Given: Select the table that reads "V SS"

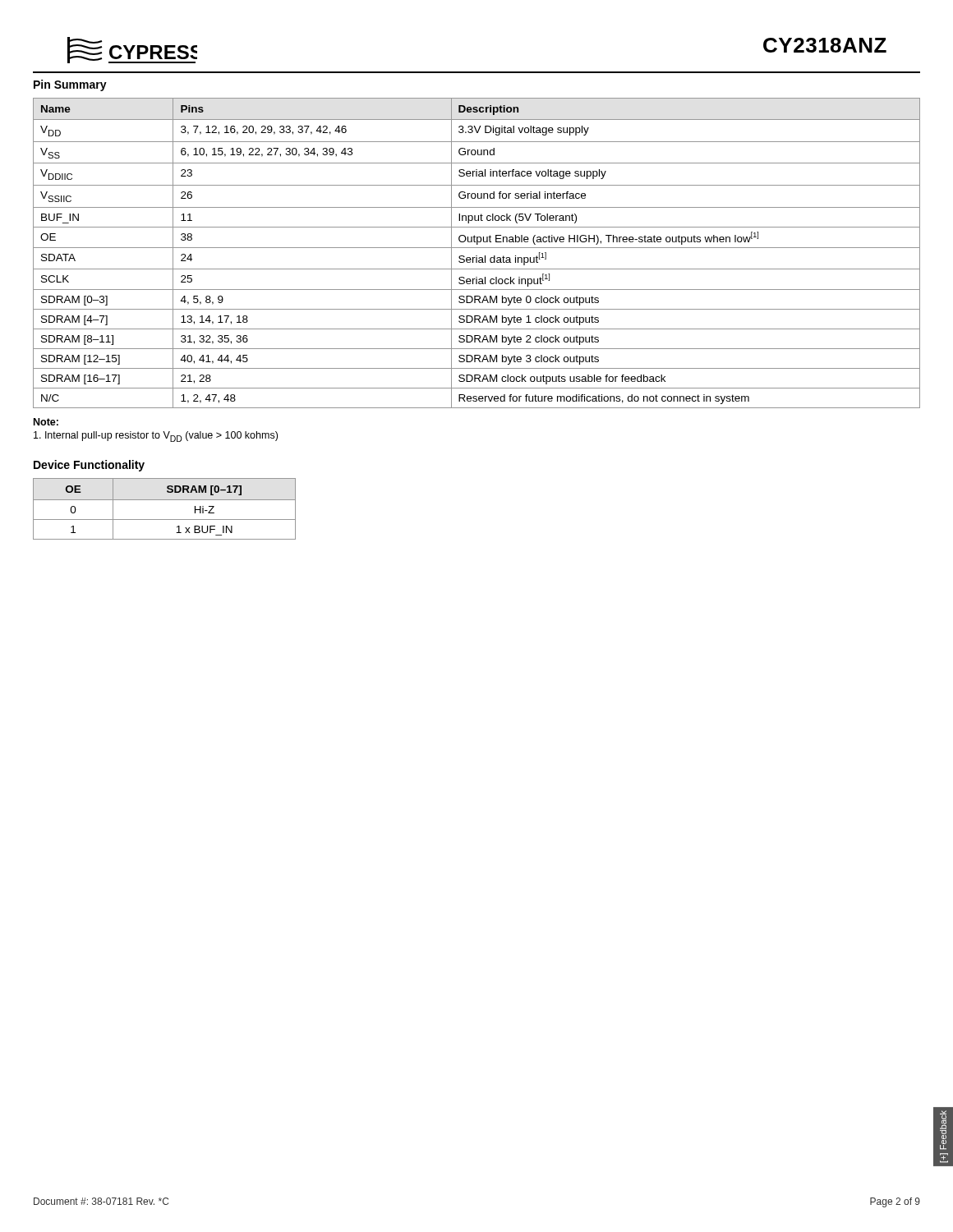Looking at the screenshot, I should 476,253.
